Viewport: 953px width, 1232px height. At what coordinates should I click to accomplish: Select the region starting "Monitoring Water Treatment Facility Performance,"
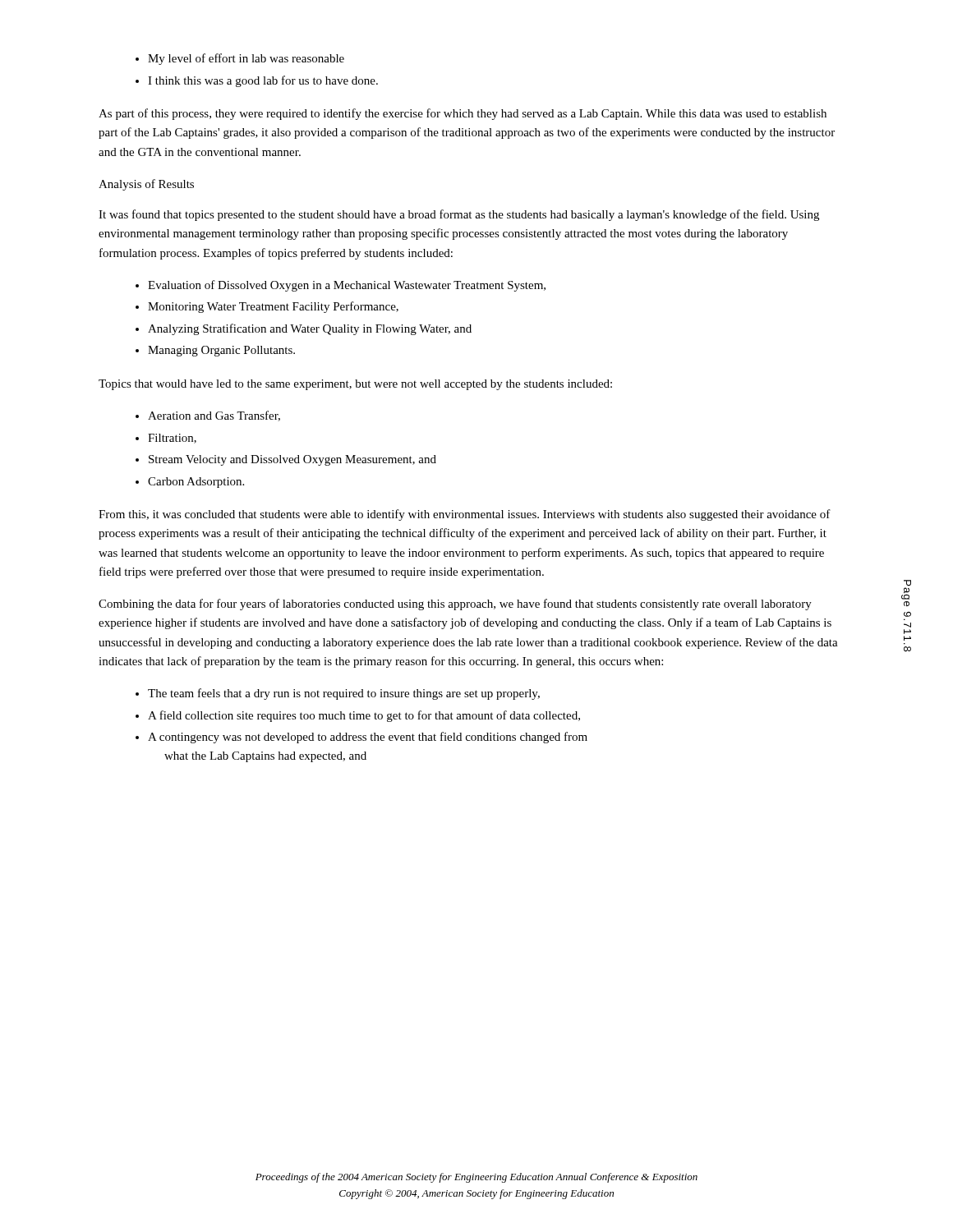pyautogui.click(x=267, y=307)
